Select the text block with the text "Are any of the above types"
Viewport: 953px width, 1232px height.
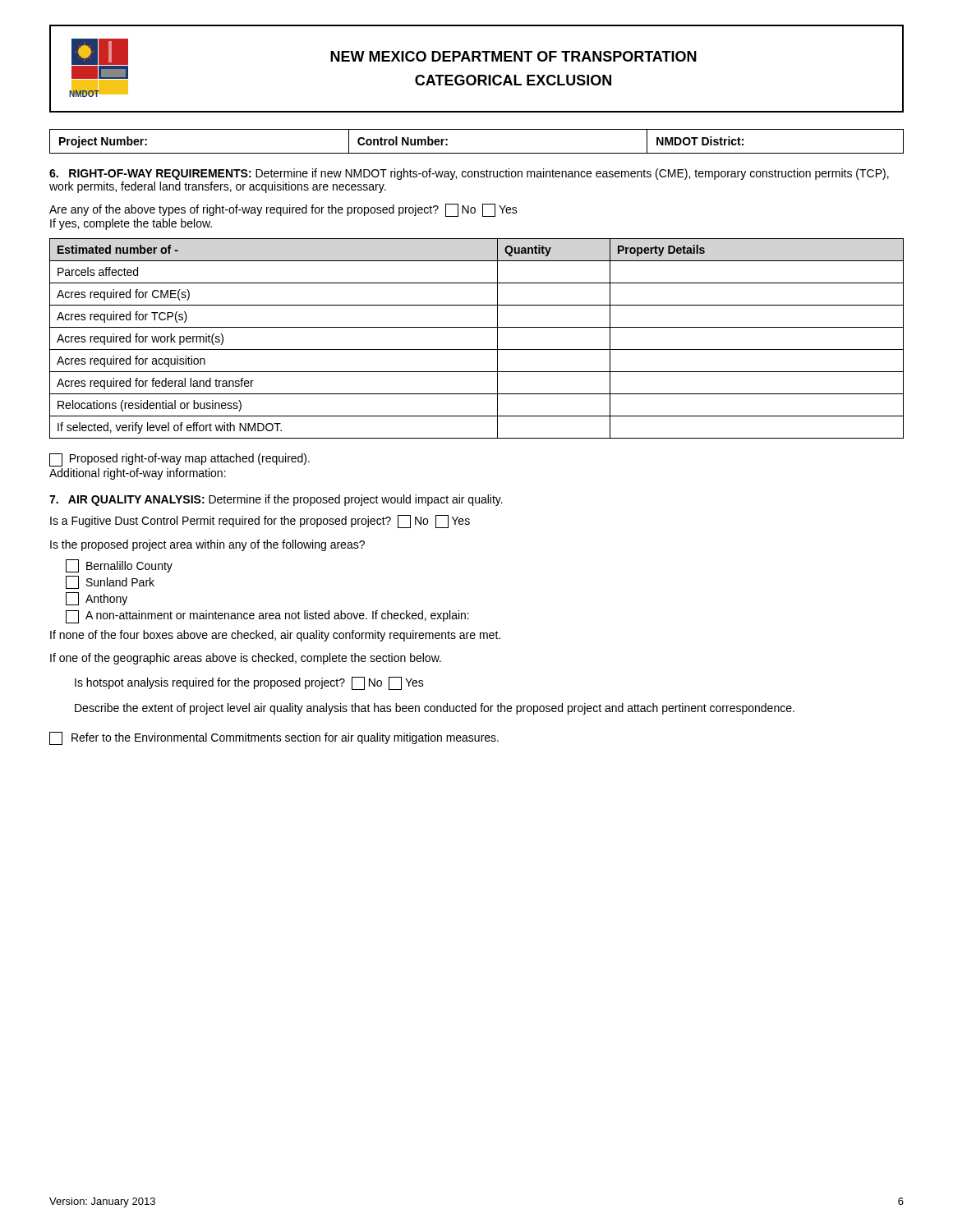tap(283, 217)
